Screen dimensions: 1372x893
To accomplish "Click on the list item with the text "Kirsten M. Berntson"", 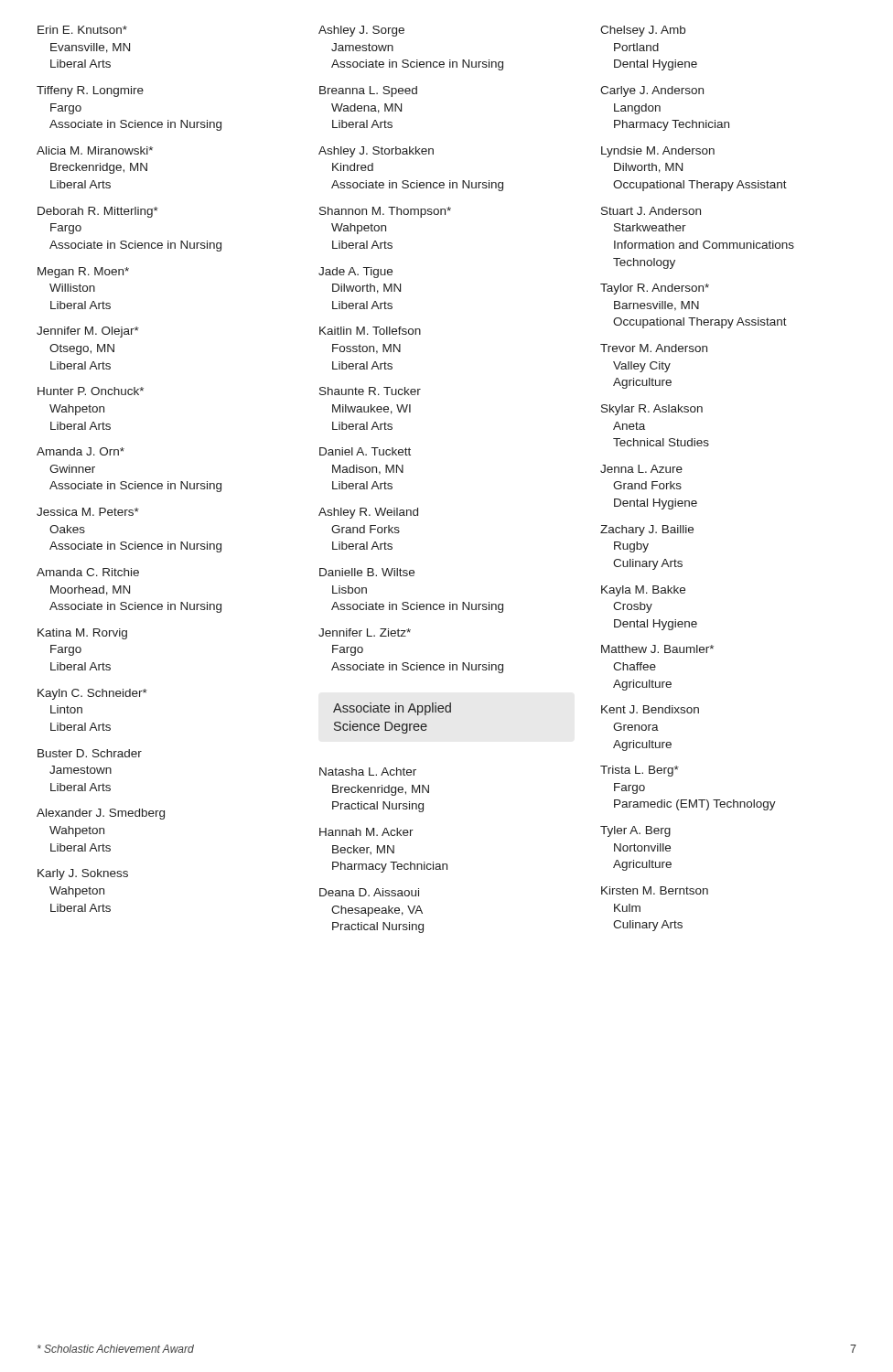I will click(x=655, y=890).
